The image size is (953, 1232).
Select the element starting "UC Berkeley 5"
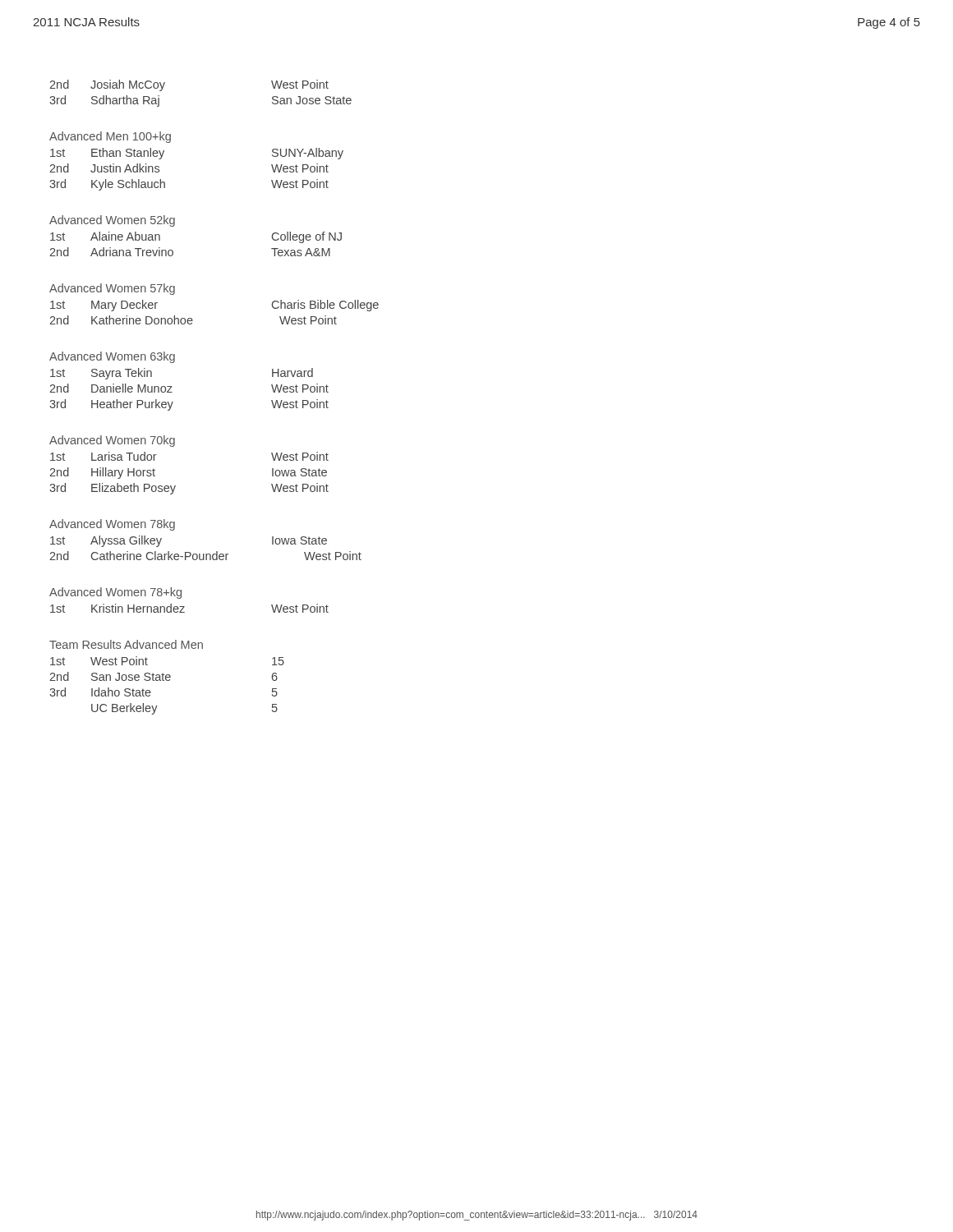click(x=122, y=708)
